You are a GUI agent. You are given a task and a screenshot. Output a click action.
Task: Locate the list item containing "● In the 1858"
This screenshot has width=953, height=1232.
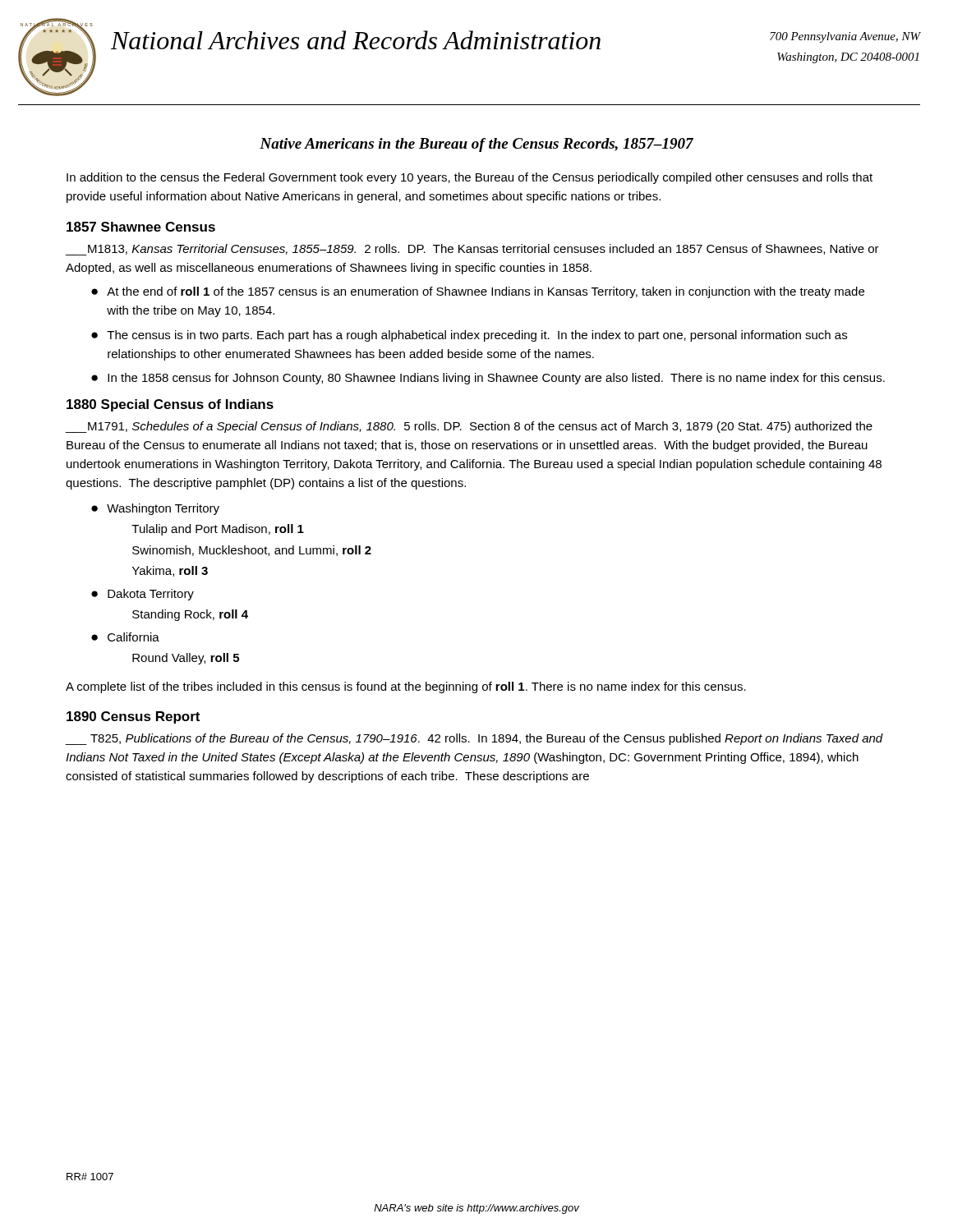click(488, 378)
